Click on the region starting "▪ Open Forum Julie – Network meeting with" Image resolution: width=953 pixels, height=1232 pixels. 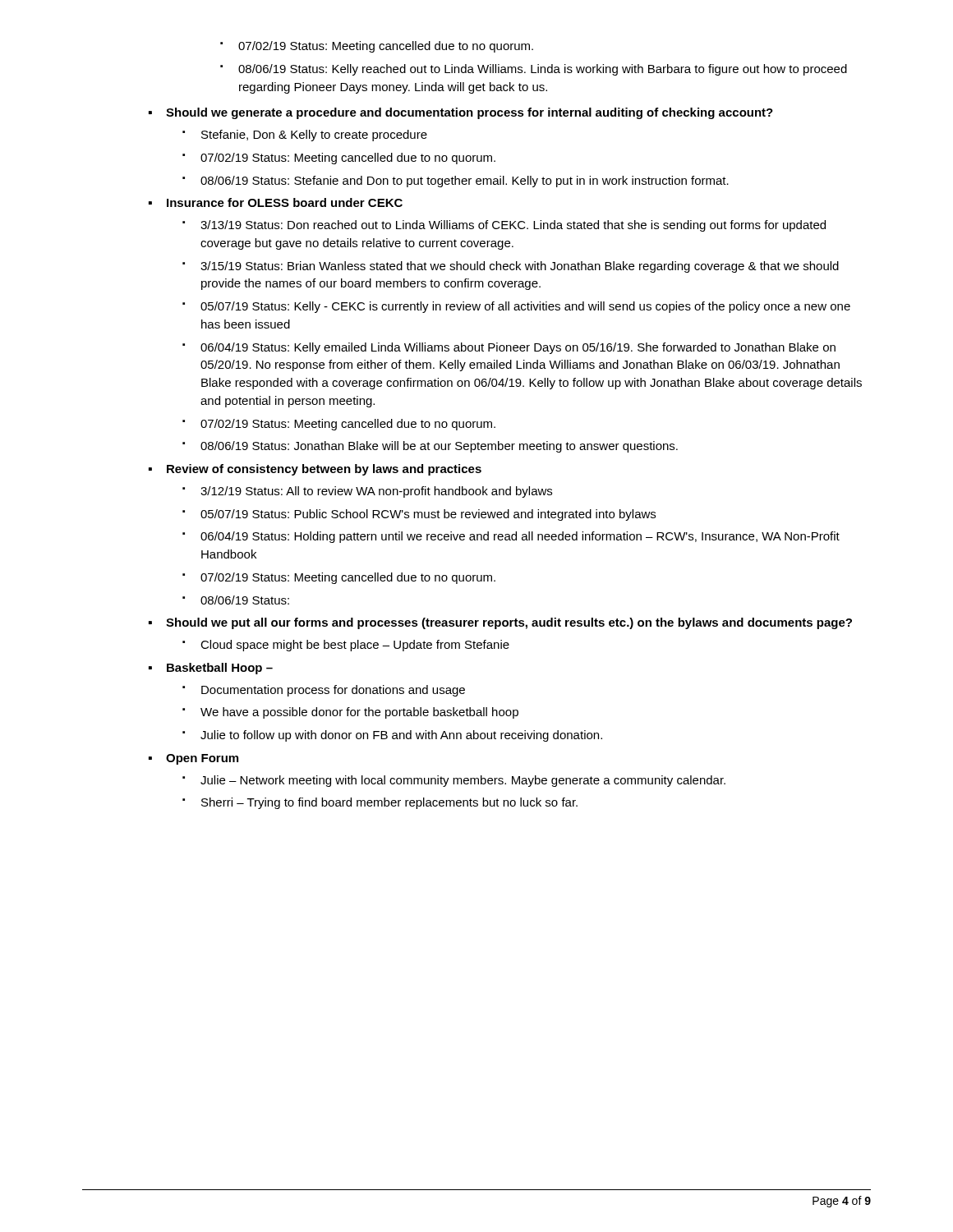[x=509, y=780]
